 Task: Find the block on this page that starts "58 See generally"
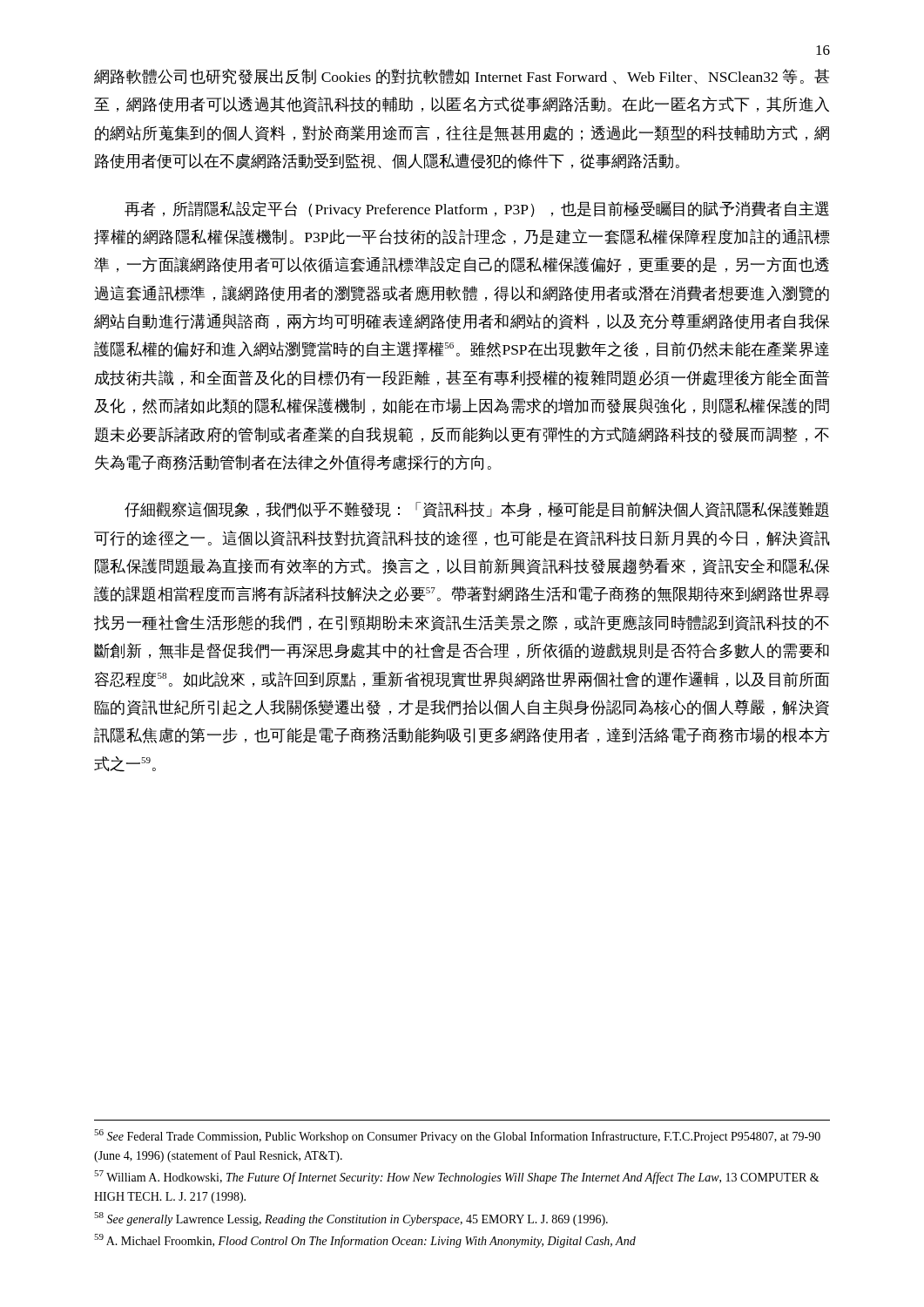tap(351, 1218)
